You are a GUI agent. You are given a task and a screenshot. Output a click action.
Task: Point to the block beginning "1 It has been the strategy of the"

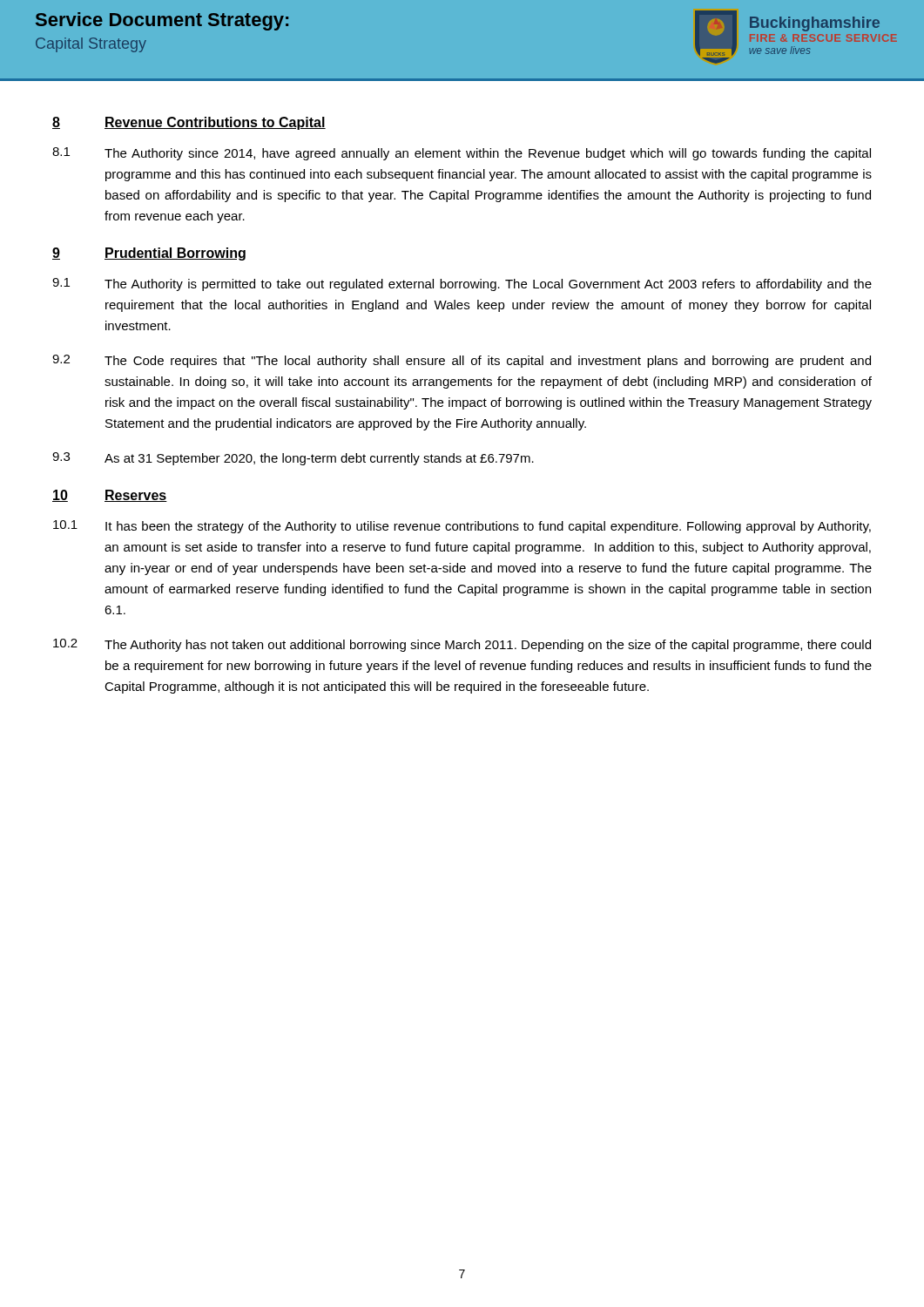point(462,568)
